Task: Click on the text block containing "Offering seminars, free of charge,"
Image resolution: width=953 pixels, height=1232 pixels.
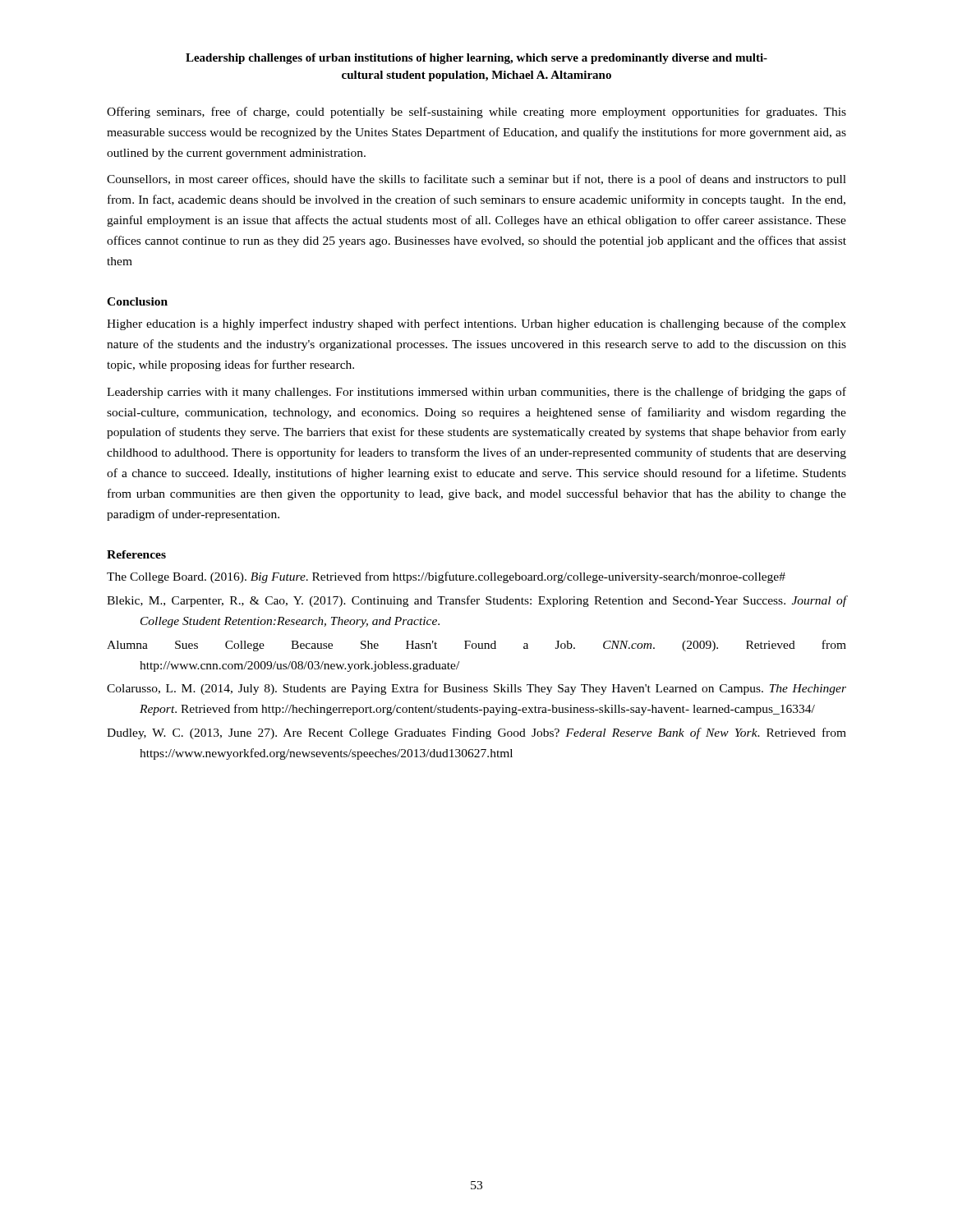Action: tap(476, 132)
